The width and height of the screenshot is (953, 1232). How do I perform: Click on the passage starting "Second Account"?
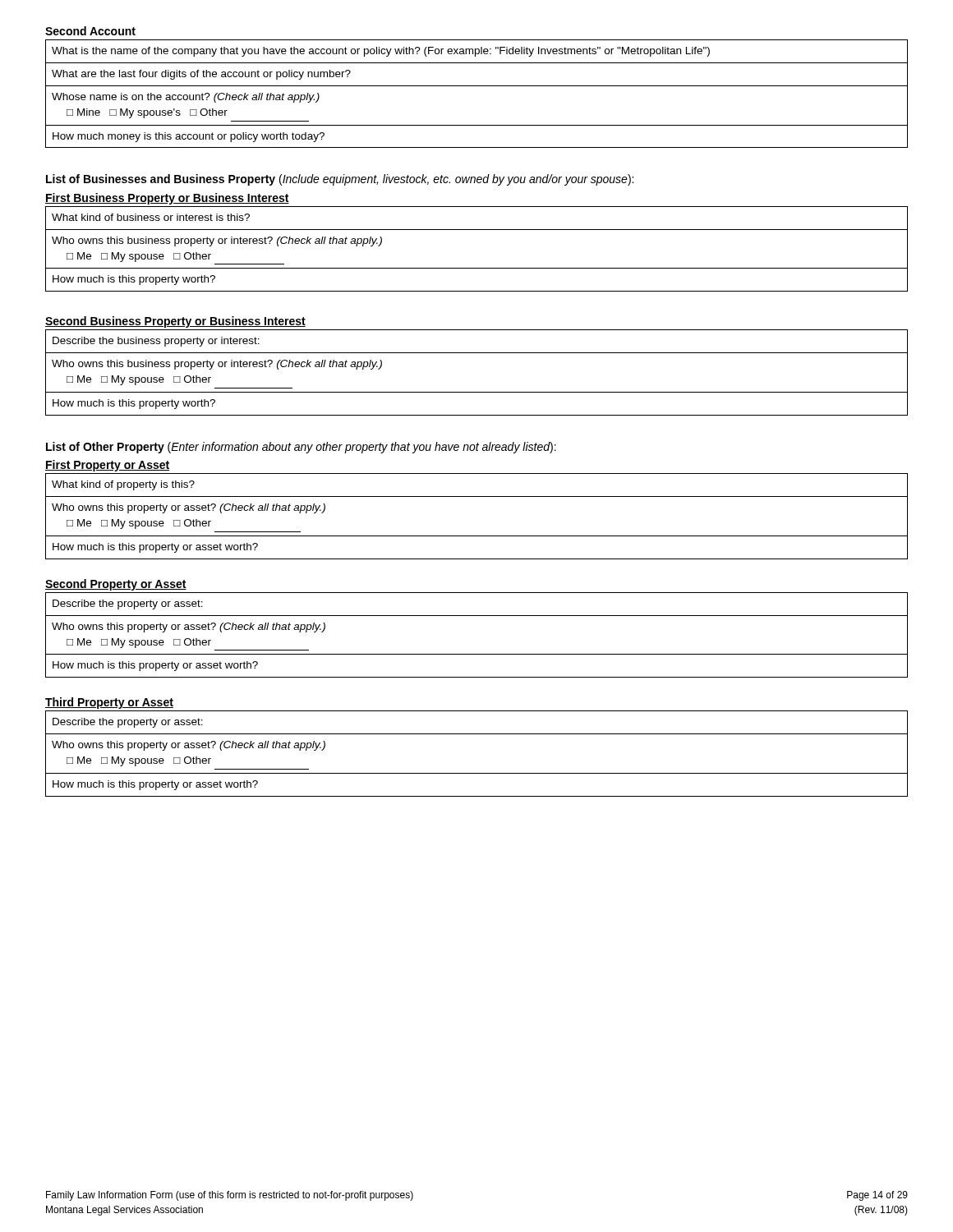tap(90, 31)
